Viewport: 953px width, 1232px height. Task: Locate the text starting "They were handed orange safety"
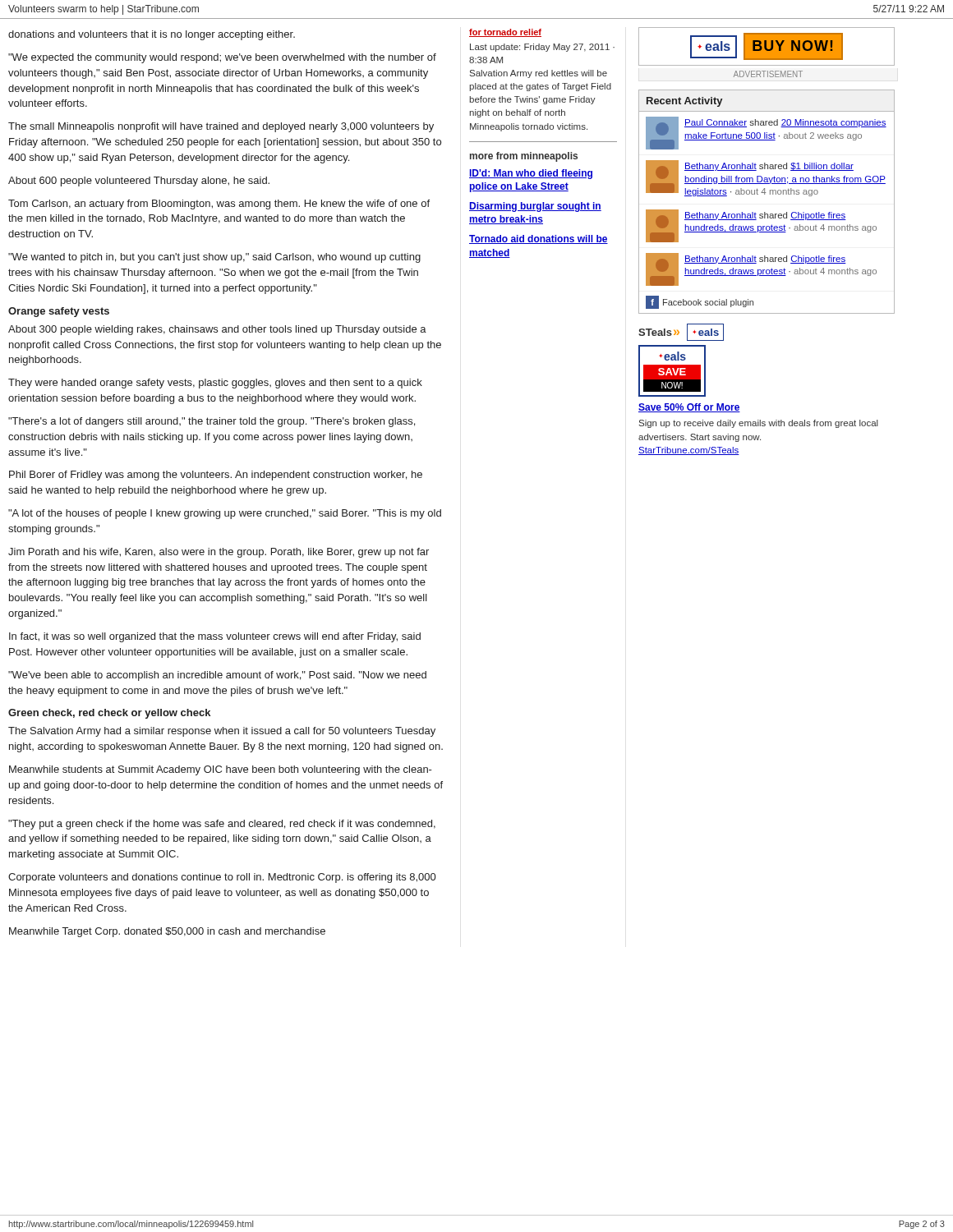tap(226, 391)
